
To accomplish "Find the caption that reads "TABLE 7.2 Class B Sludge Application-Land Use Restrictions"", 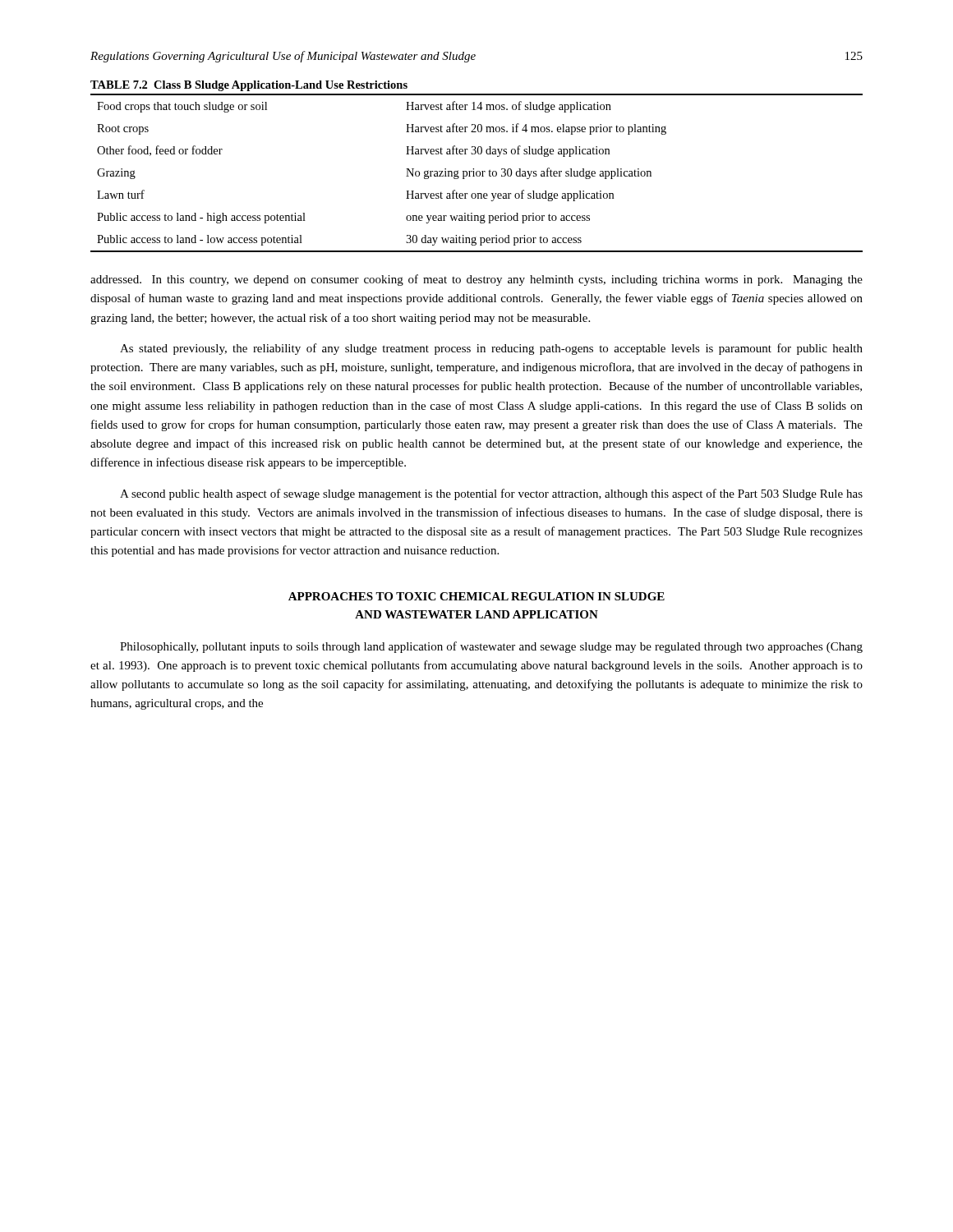I will click(x=249, y=85).
